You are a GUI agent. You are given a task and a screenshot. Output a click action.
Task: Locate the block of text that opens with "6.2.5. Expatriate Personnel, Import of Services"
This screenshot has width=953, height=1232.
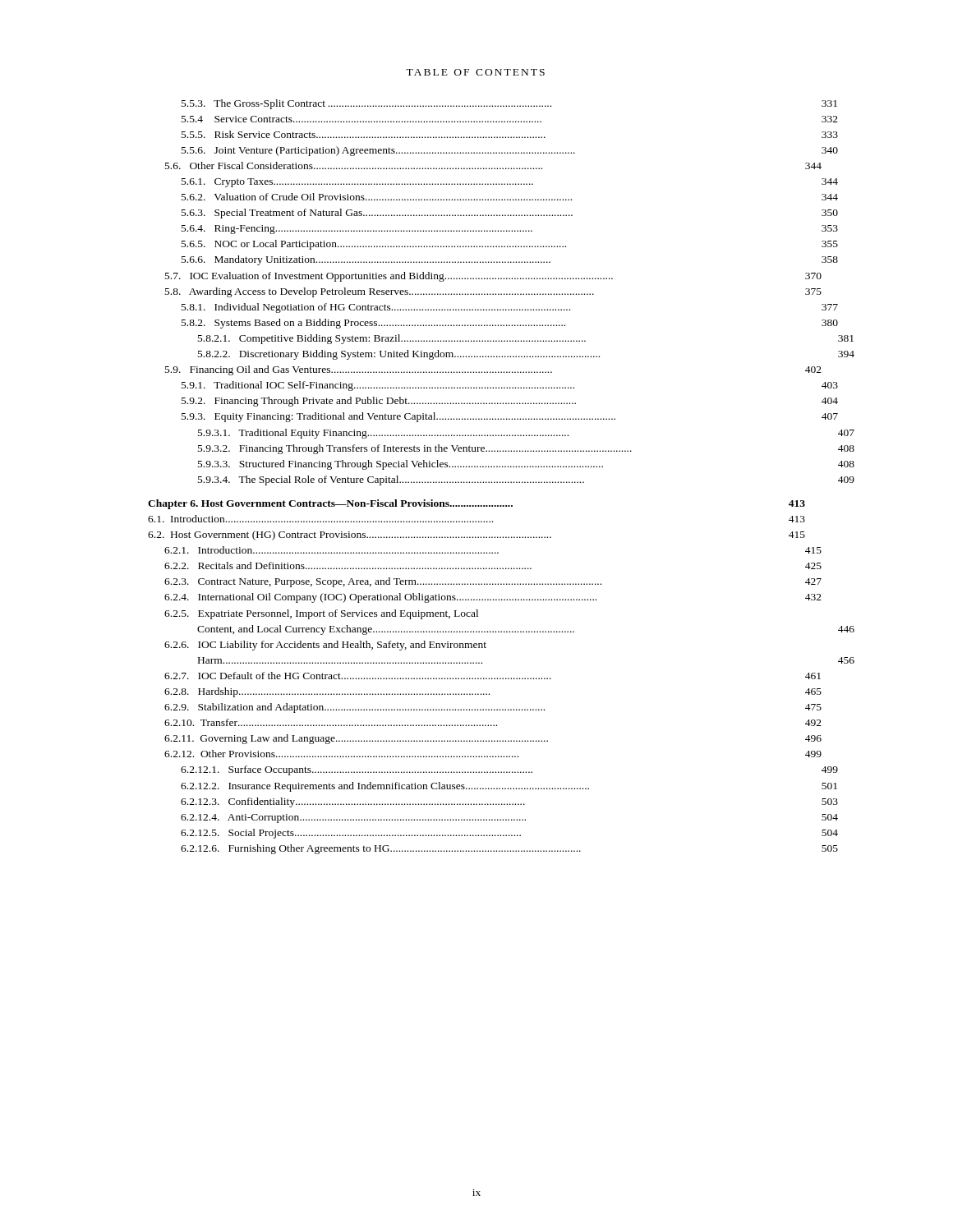click(322, 613)
